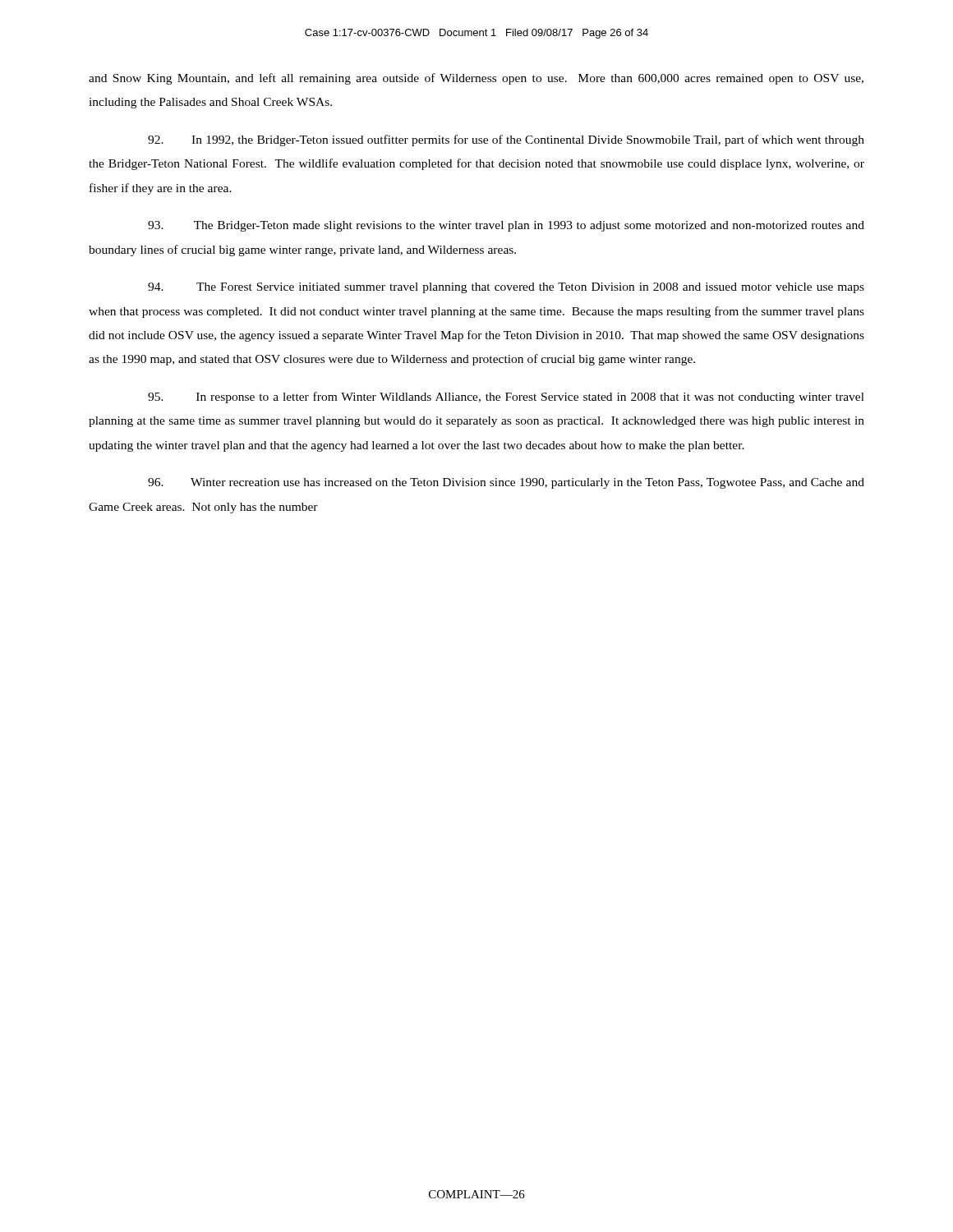The image size is (953, 1232).
Task: Locate the block of text that opens with "The Forest Service"
Action: (476, 323)
